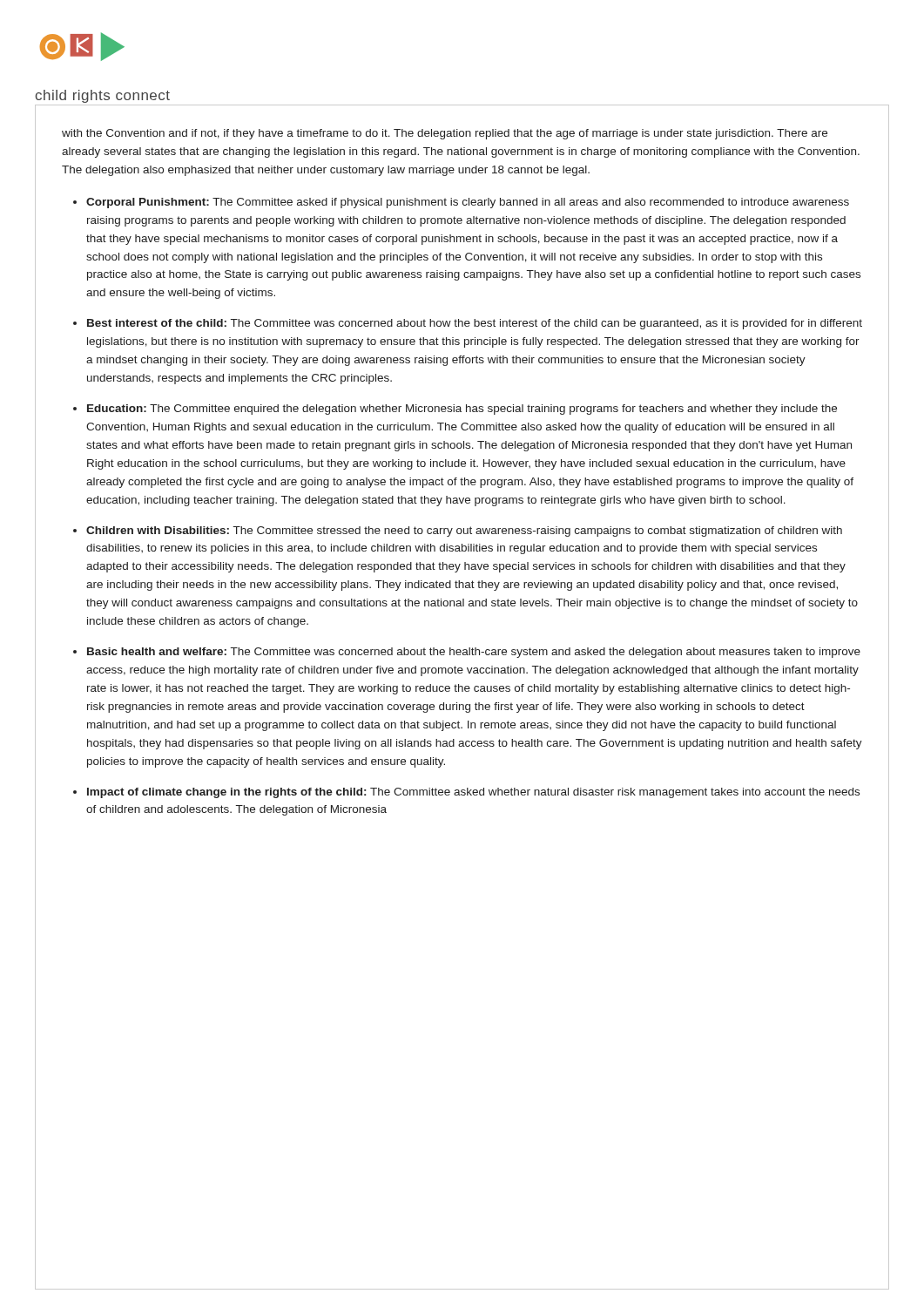Select the list item that reads "Children with Disabilities: The Committee stressed"
Screen dimensions: 1307x924
click(472, 575)
